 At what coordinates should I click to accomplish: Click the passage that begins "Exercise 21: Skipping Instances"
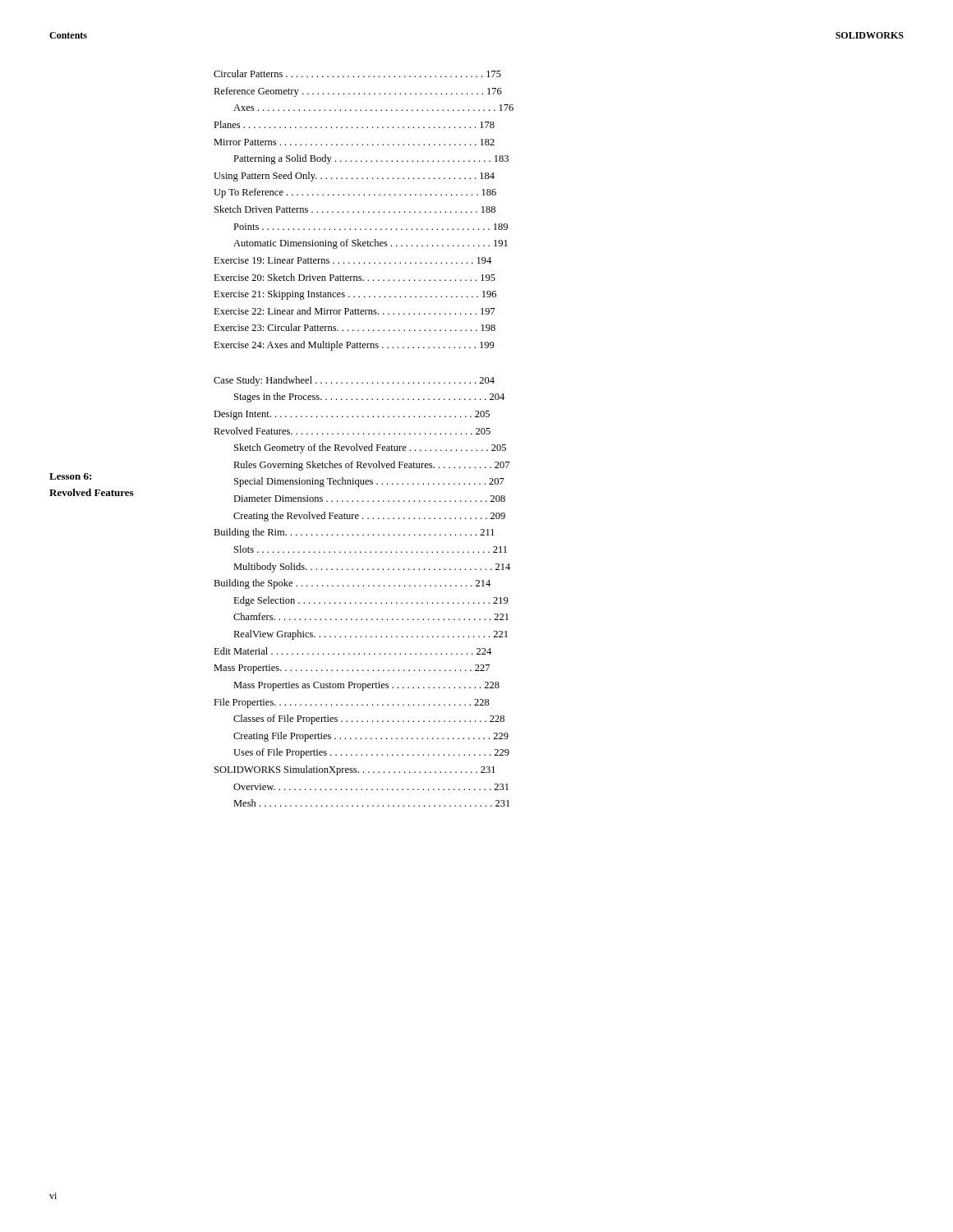(355, 294)
